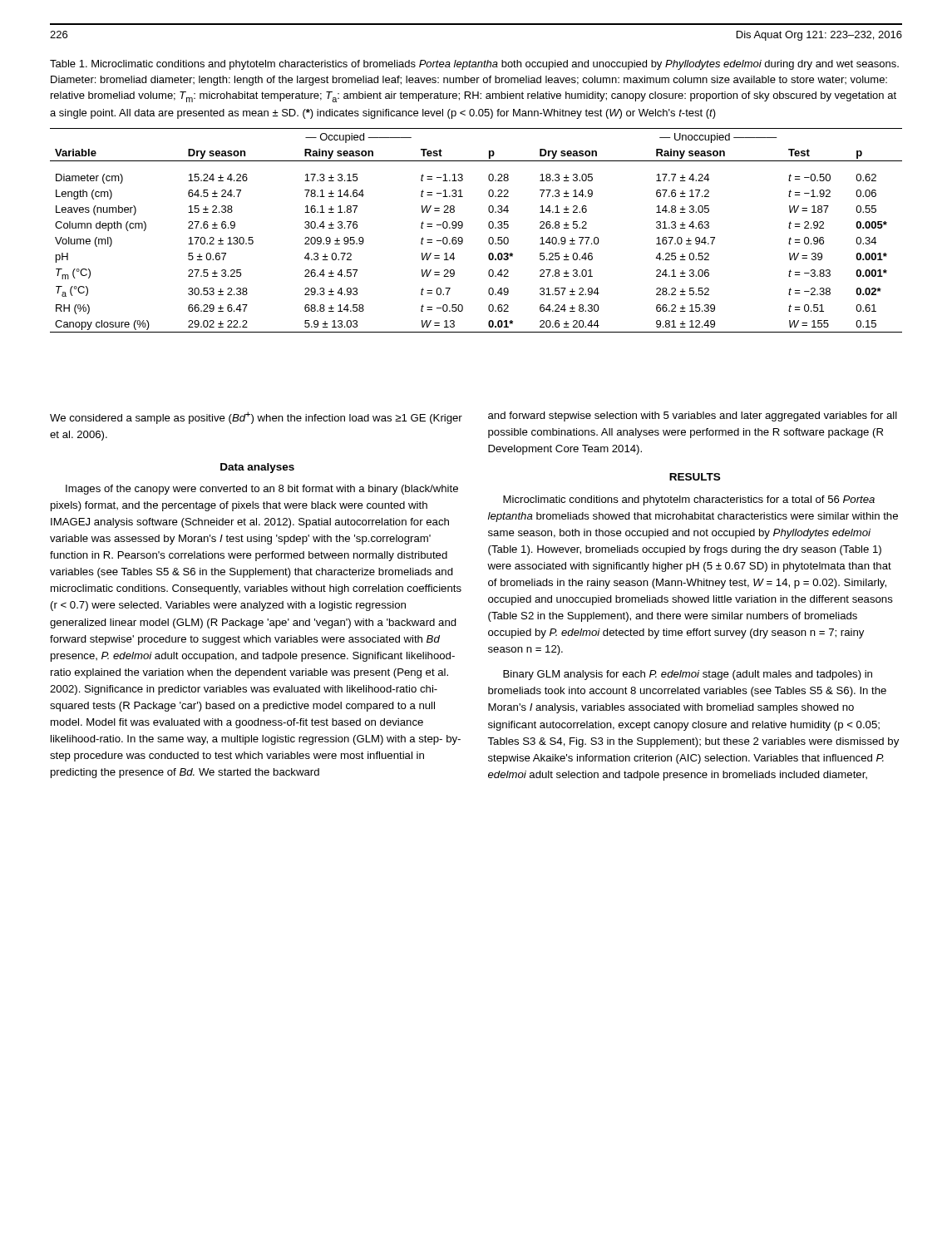
Task: Select the region starting "Images of the canopy were converted to"
Action: pos(257,631)
